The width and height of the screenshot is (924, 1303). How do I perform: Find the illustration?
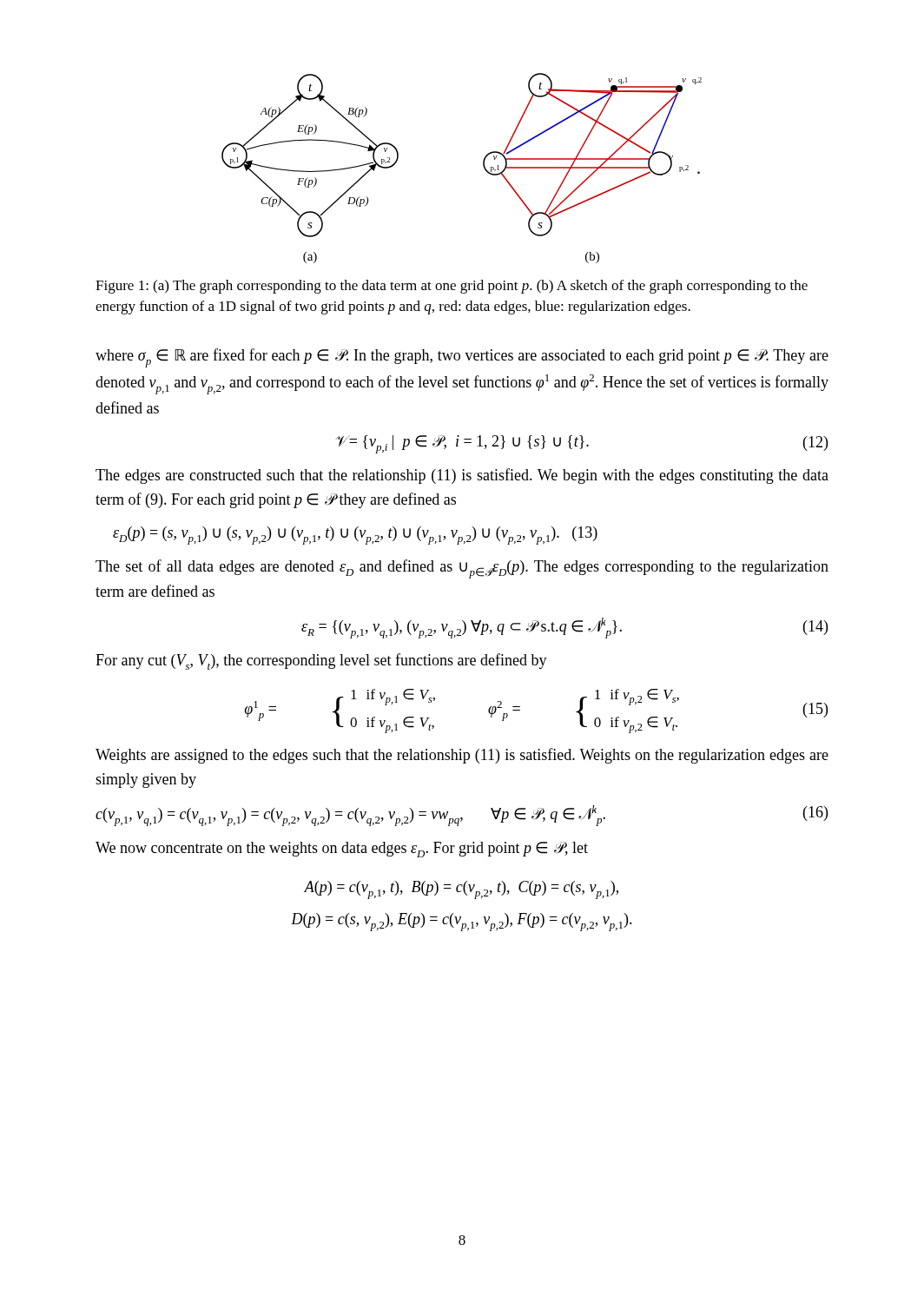pos(462,168)
